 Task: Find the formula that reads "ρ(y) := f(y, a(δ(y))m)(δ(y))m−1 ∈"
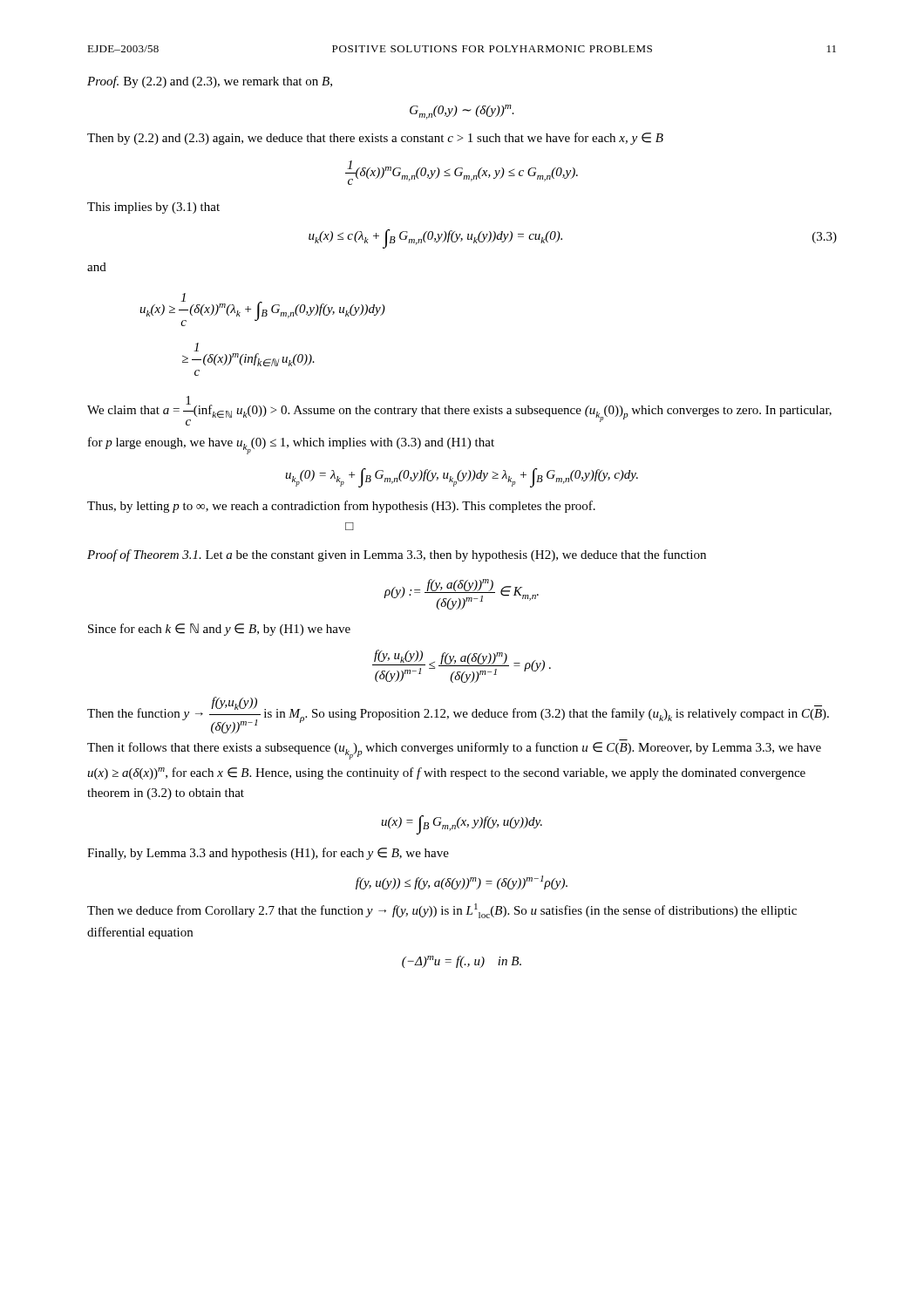tap(462, 592)
